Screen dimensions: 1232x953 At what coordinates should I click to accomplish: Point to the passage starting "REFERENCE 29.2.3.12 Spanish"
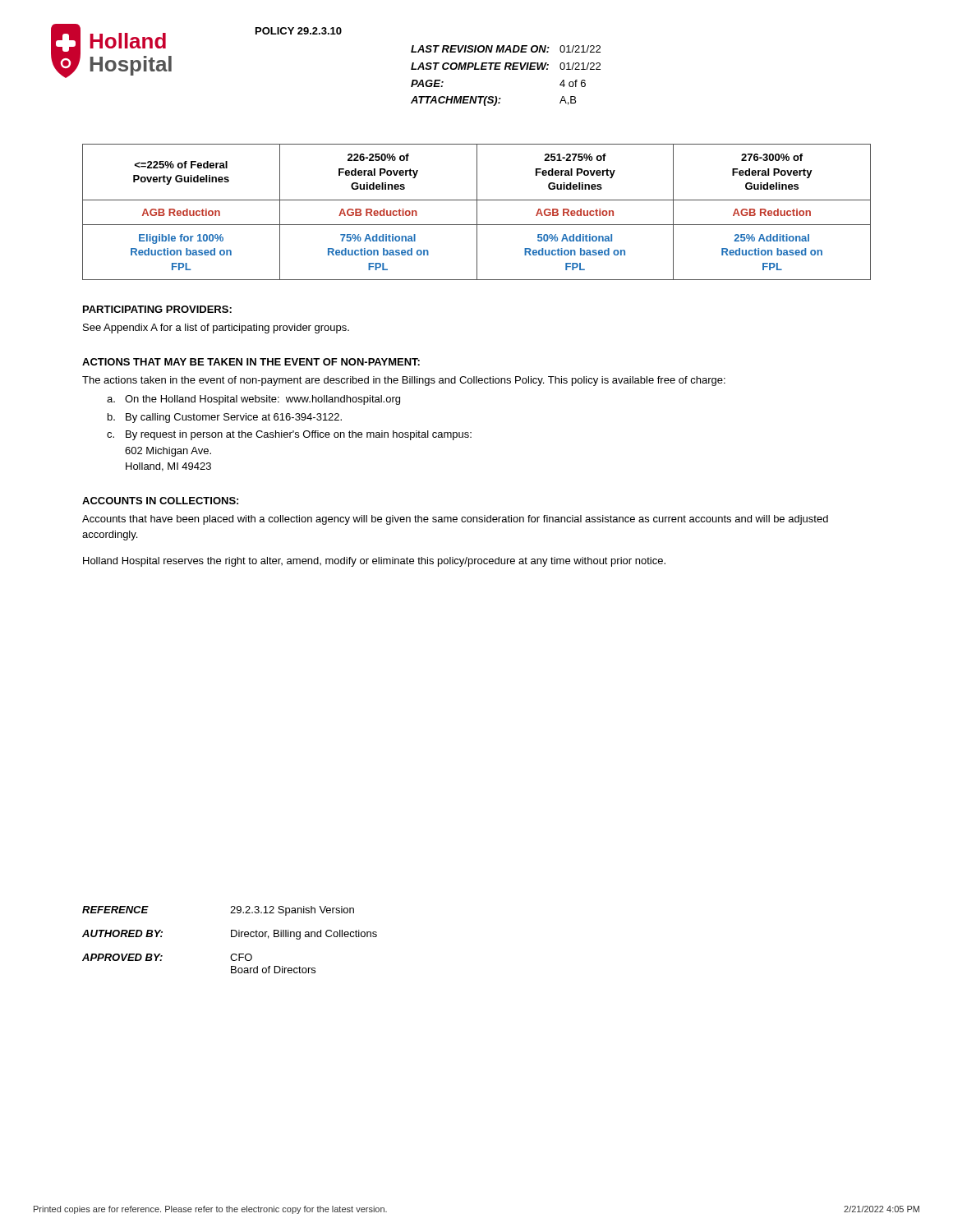115,910
